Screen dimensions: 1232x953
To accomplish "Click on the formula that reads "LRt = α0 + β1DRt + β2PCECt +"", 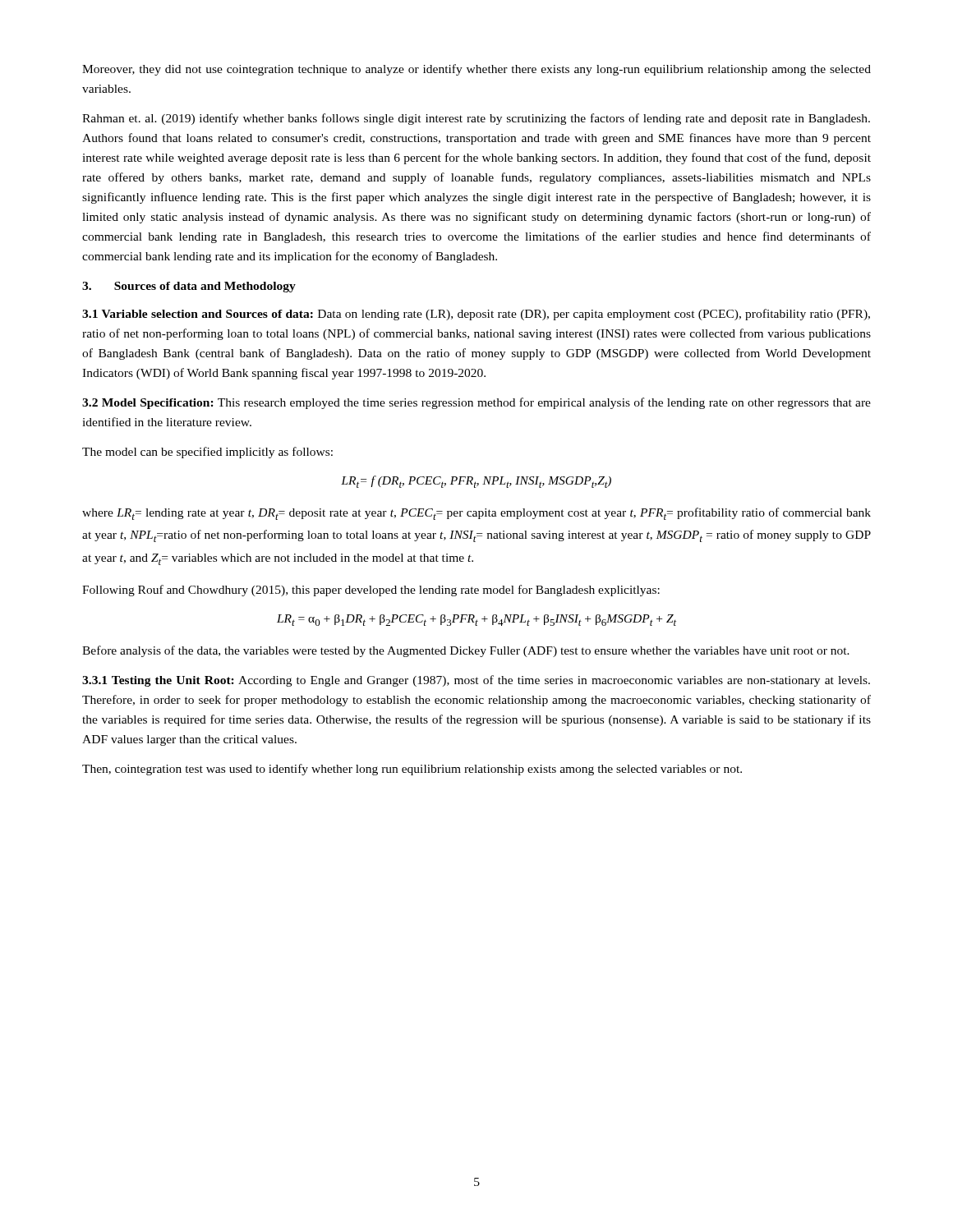I will tap(476, 620).
